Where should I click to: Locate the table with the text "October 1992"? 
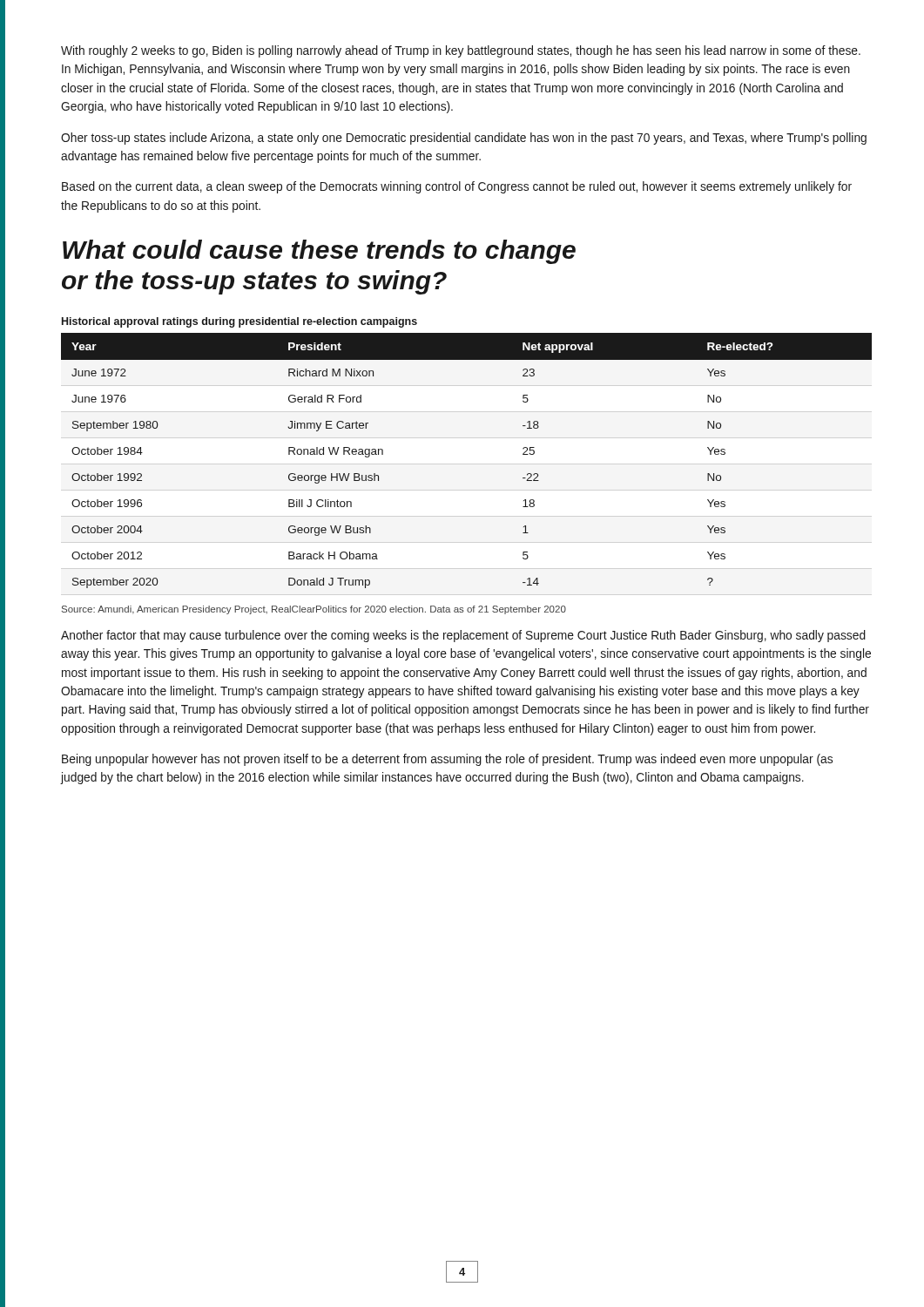[x=466, y=464]
